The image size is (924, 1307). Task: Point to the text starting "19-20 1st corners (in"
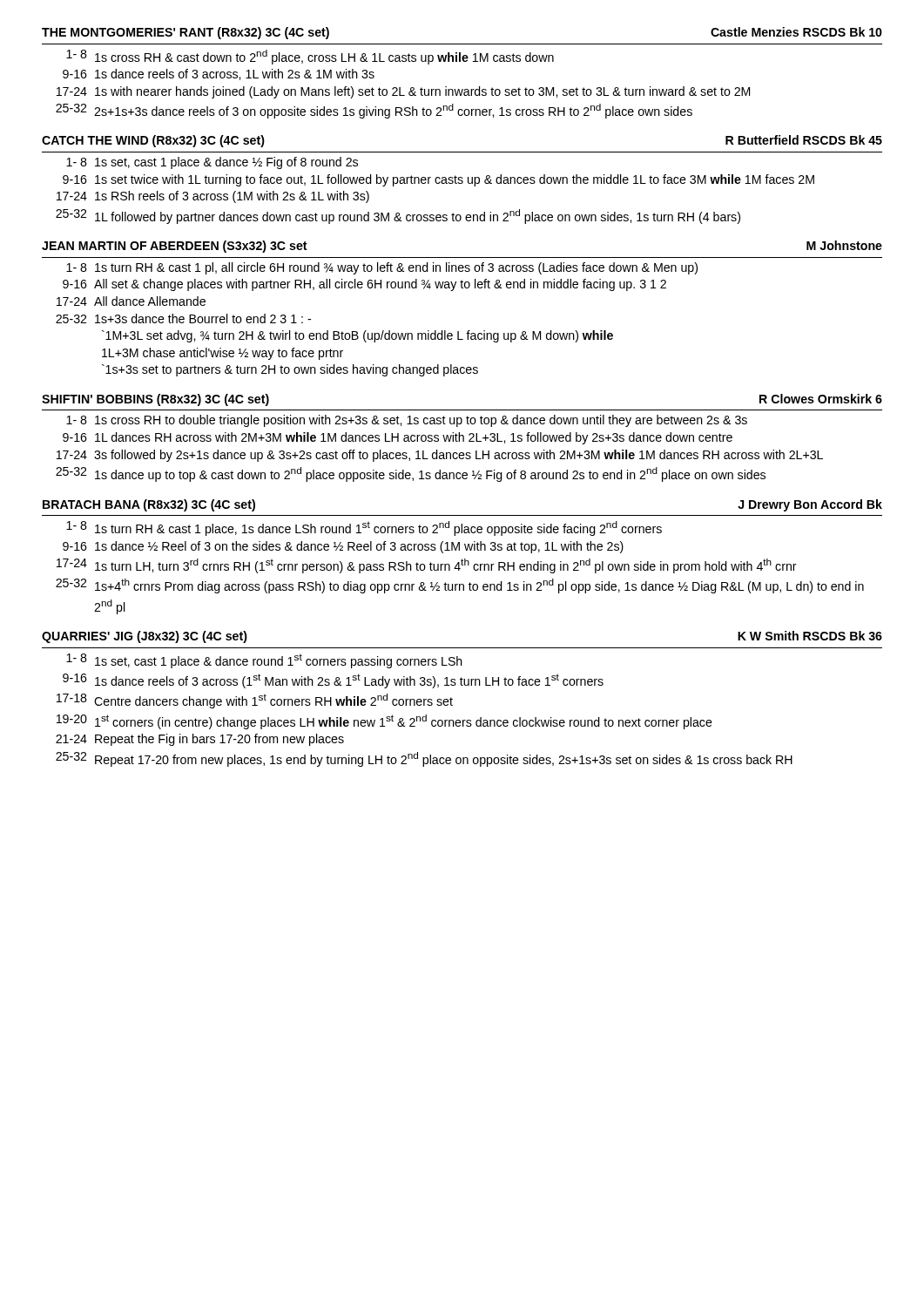[462, 721]
